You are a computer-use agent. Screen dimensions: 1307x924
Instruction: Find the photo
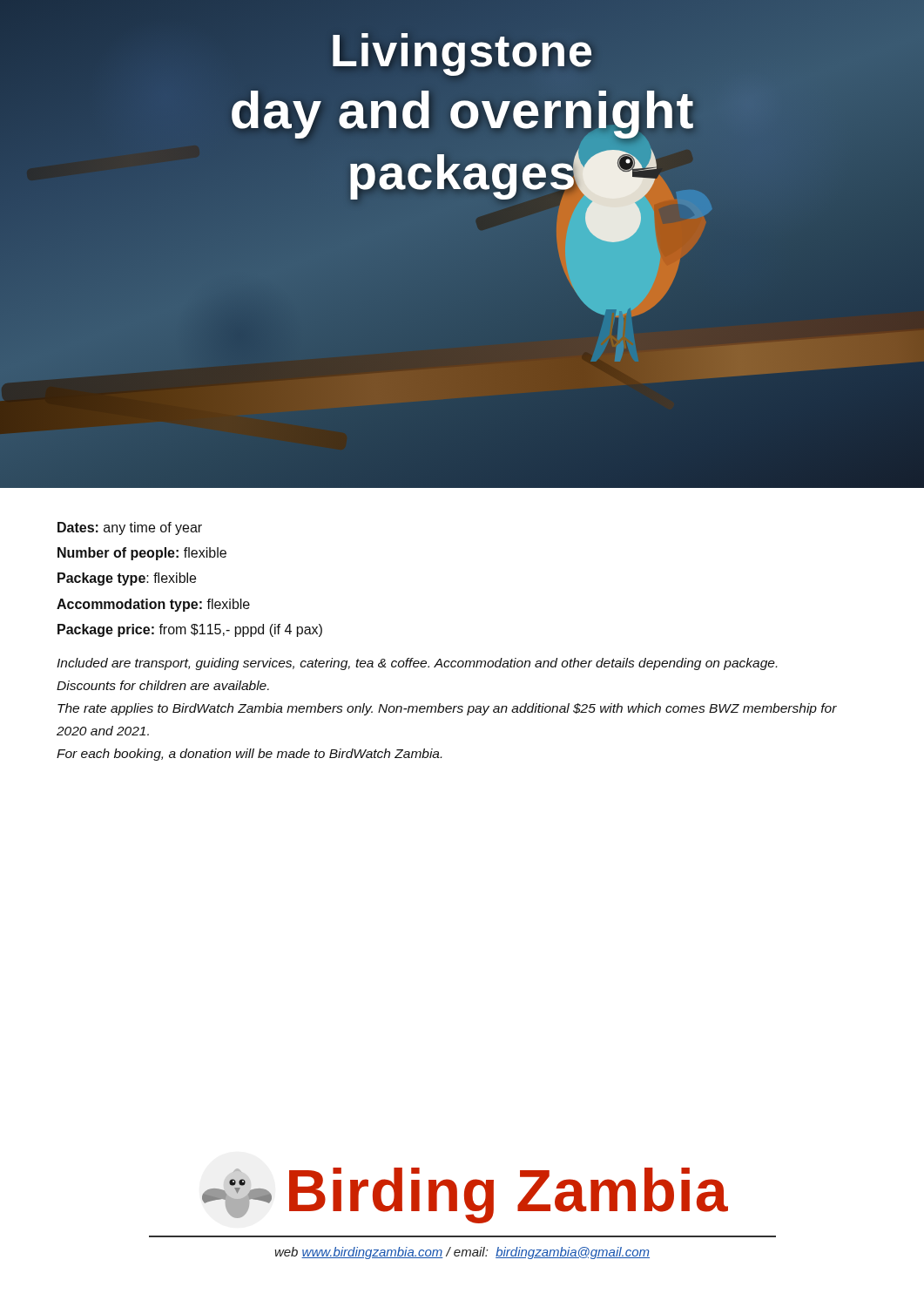462,244
